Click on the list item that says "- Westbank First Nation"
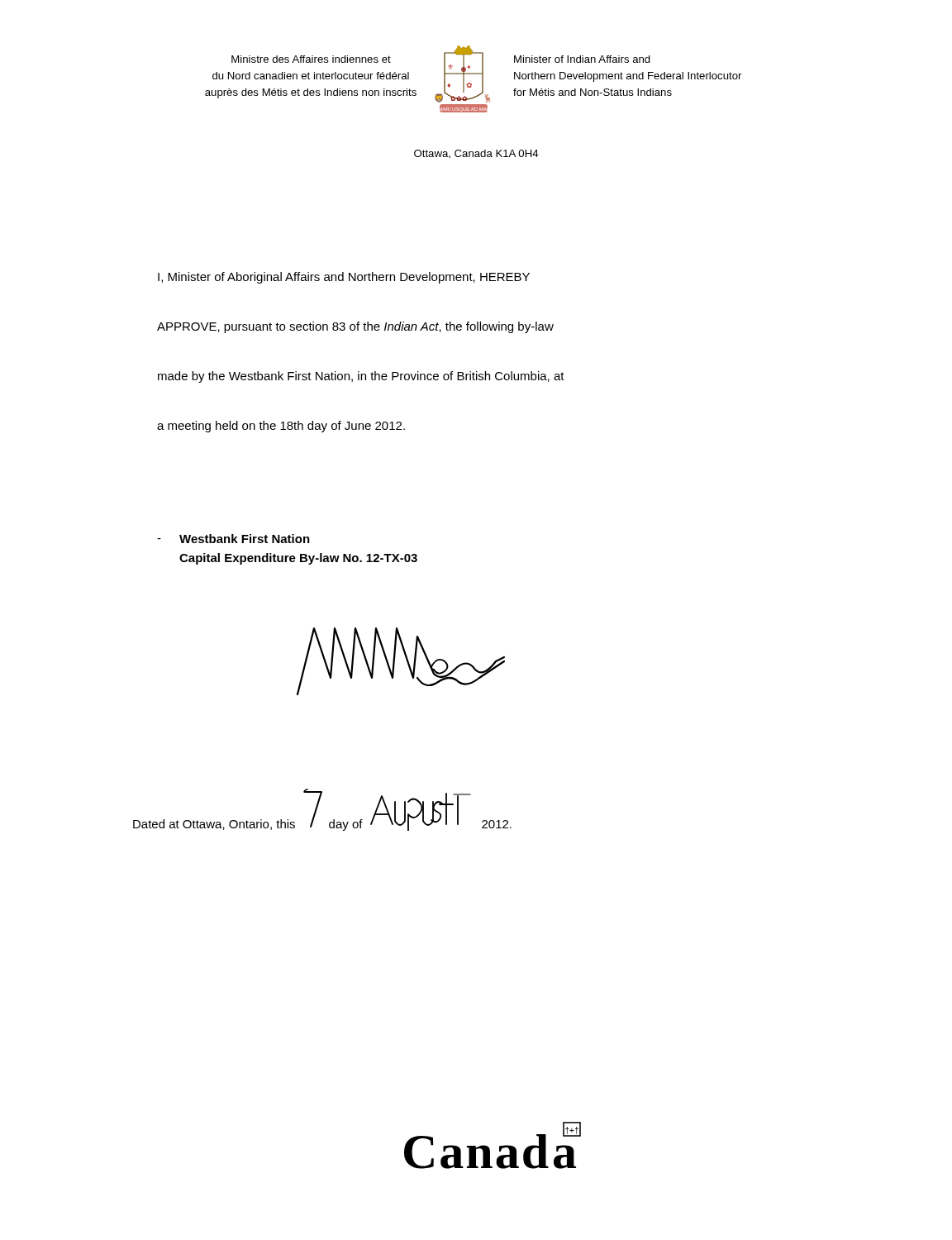Viewport: 952px width, 1240px height. [x=287, y=548]
